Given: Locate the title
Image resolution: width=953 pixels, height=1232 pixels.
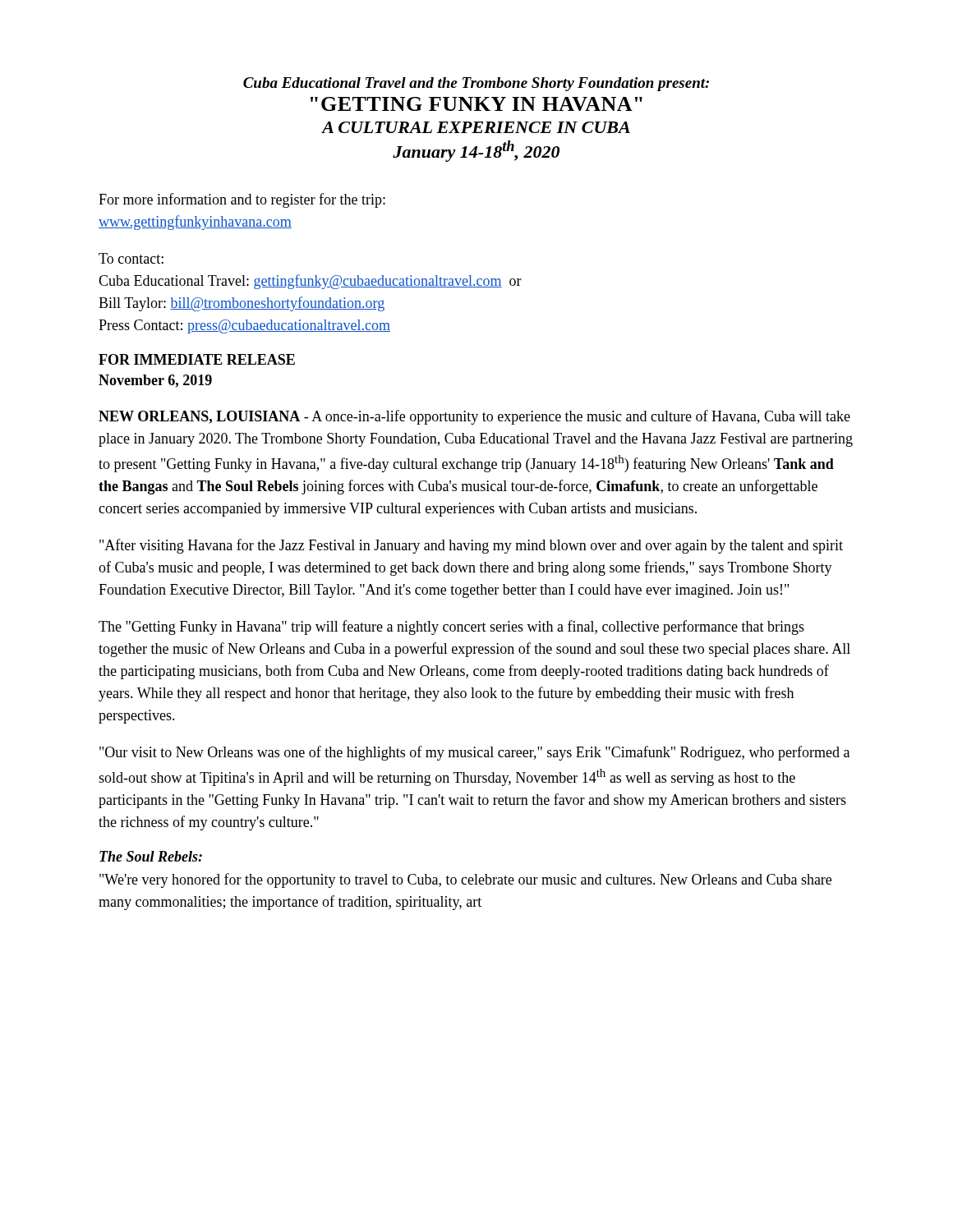Looking at the screenshot, I should tap(476, 118).
